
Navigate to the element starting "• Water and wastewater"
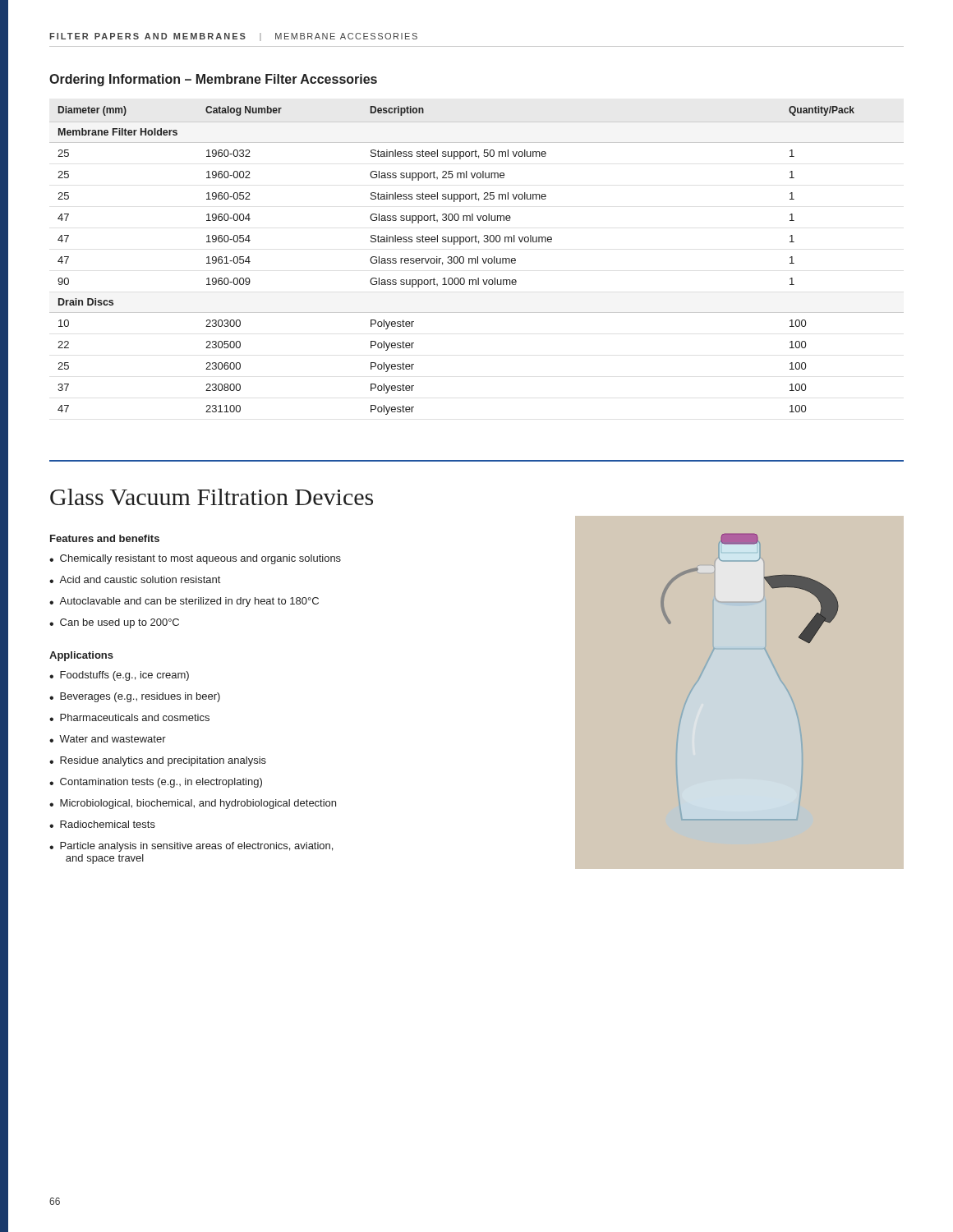tap(107, 741)
